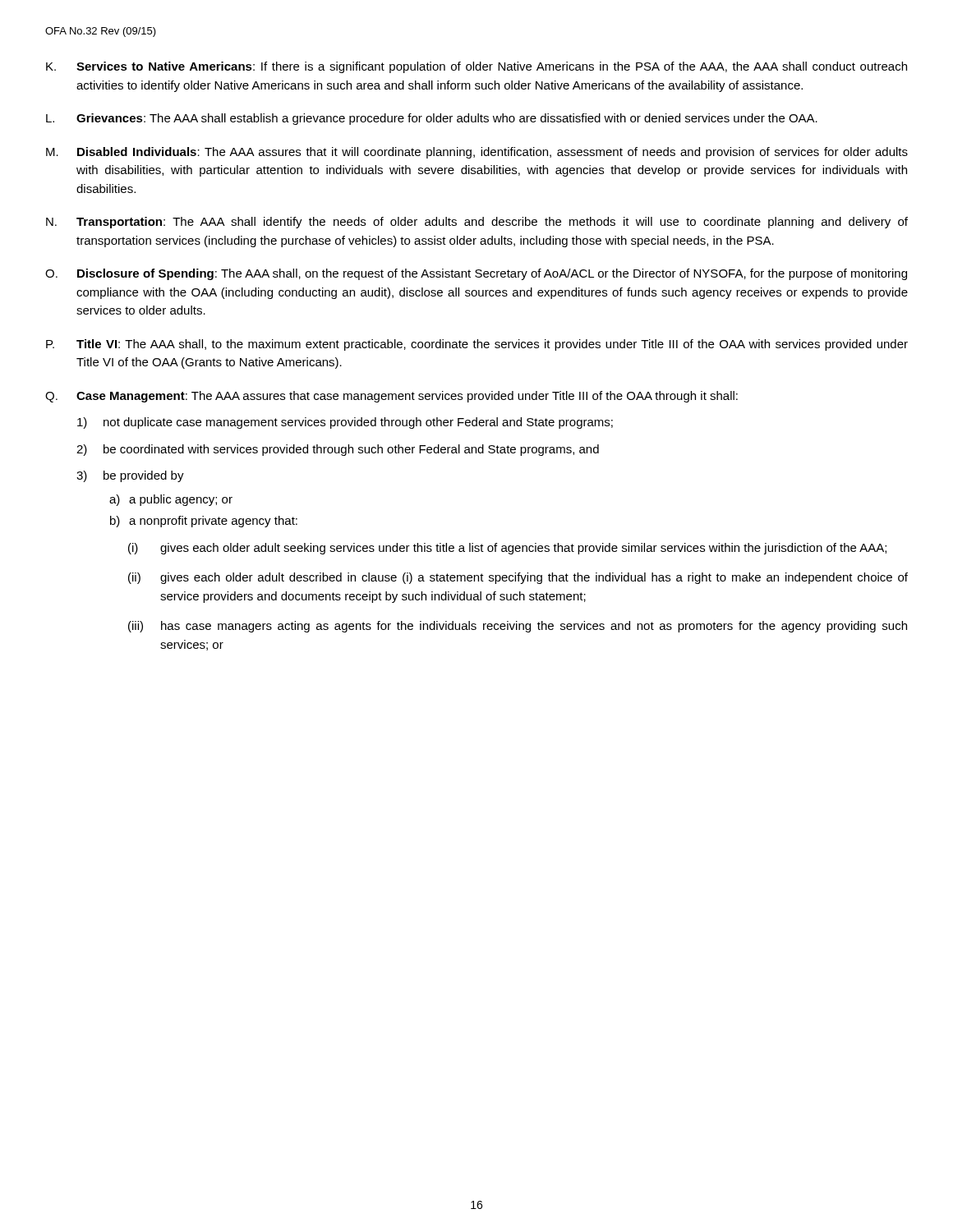This screenshot has width=953, height=1232.
Task: Navigate to the text starting "L. Grievances: The"
Action: click(x=476, y=119)
